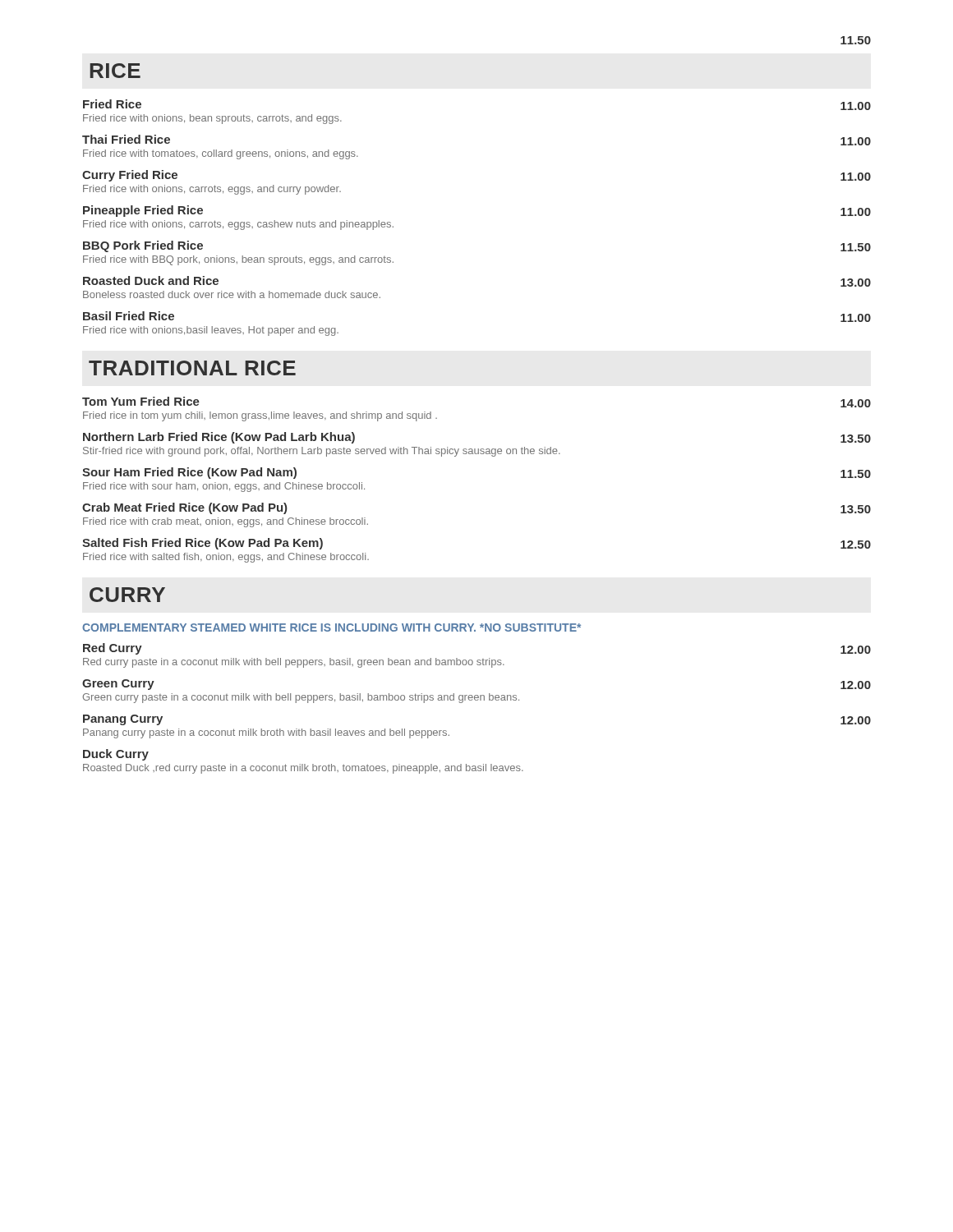
Task: Where is the passage that starts "Panang Curry Panang curry paste in a"?
Action: (x=121, y=720)
